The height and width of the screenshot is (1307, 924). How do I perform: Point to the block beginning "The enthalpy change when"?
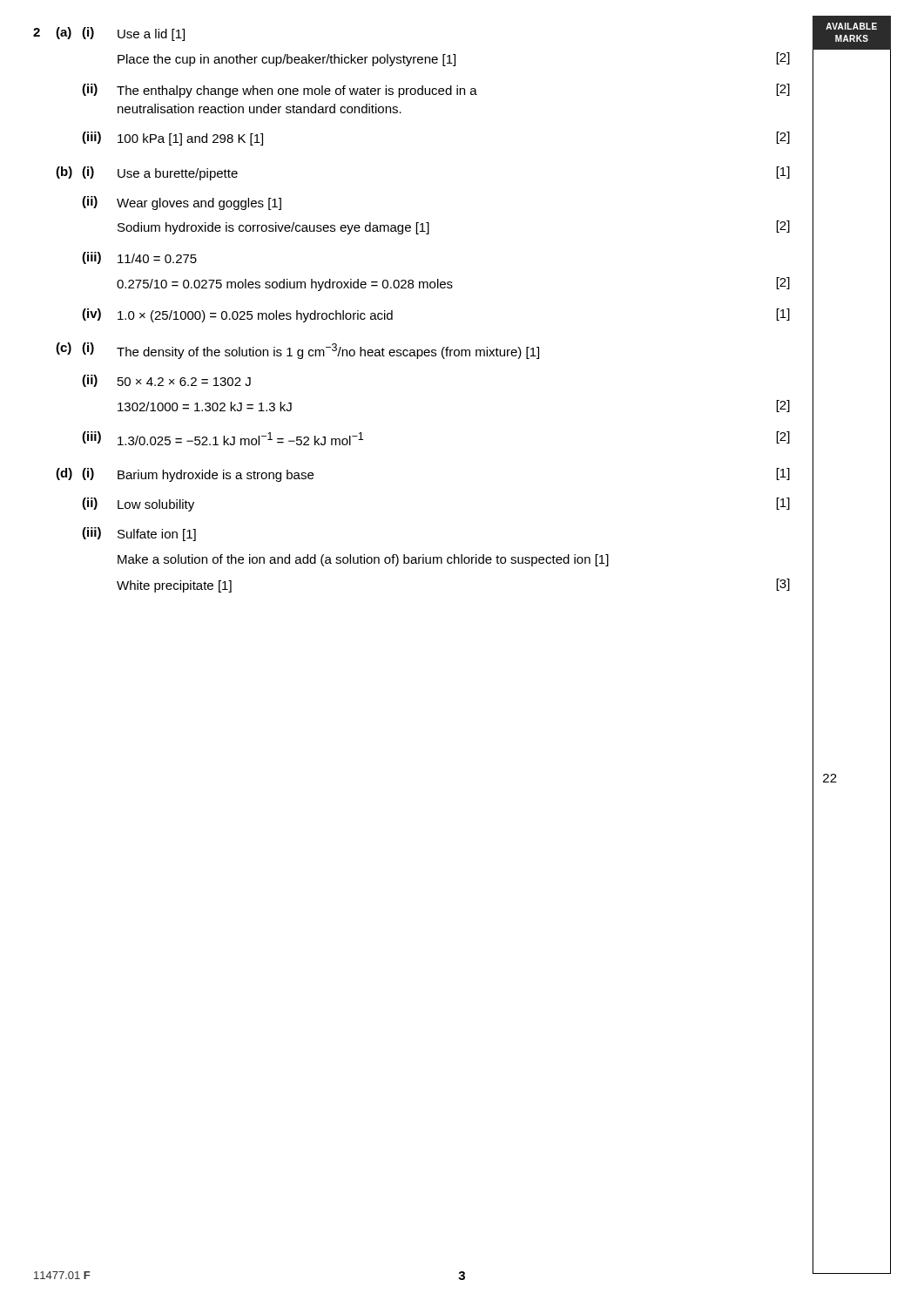(297, 99)
